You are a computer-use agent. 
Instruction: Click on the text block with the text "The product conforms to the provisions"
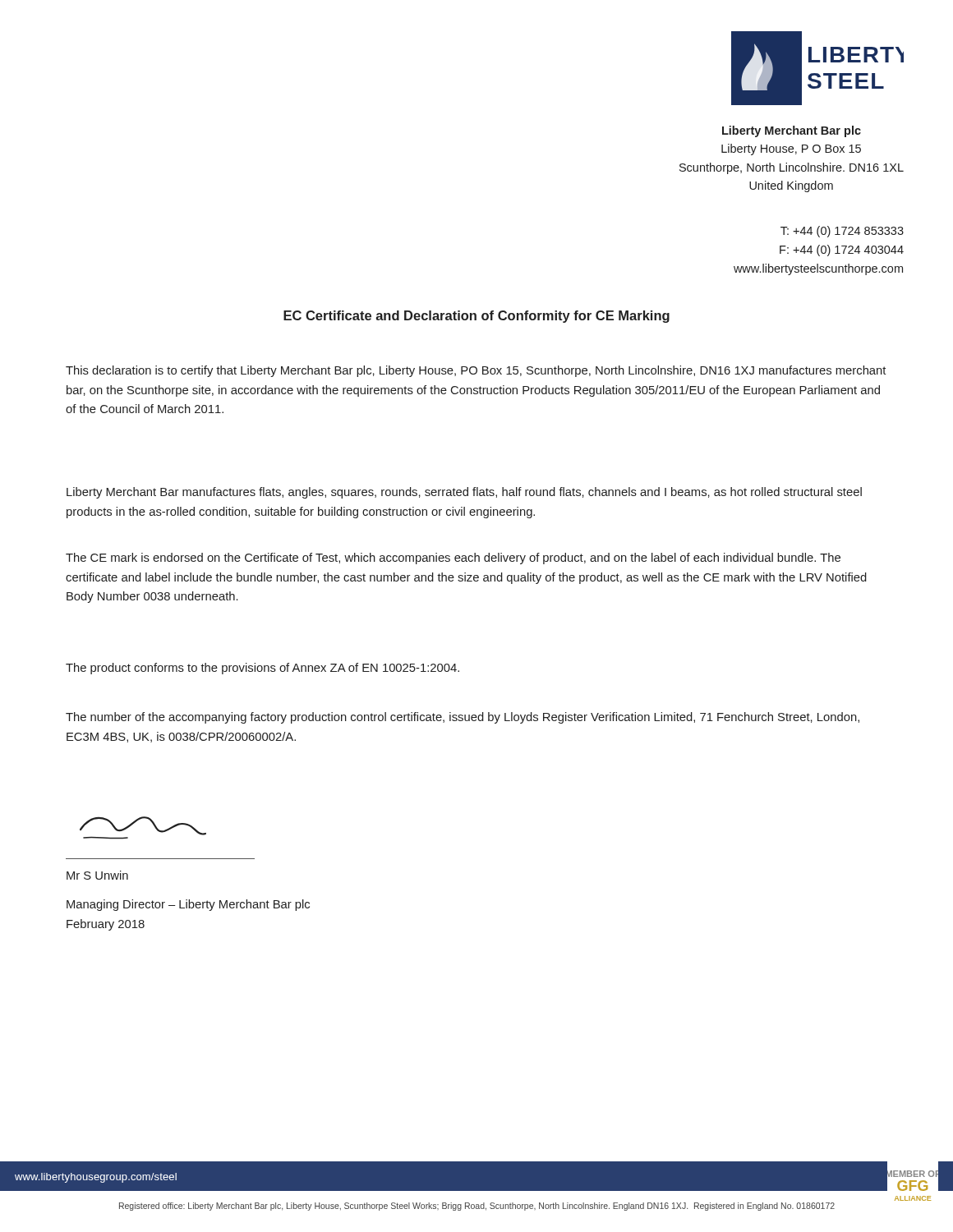[263, 668]
